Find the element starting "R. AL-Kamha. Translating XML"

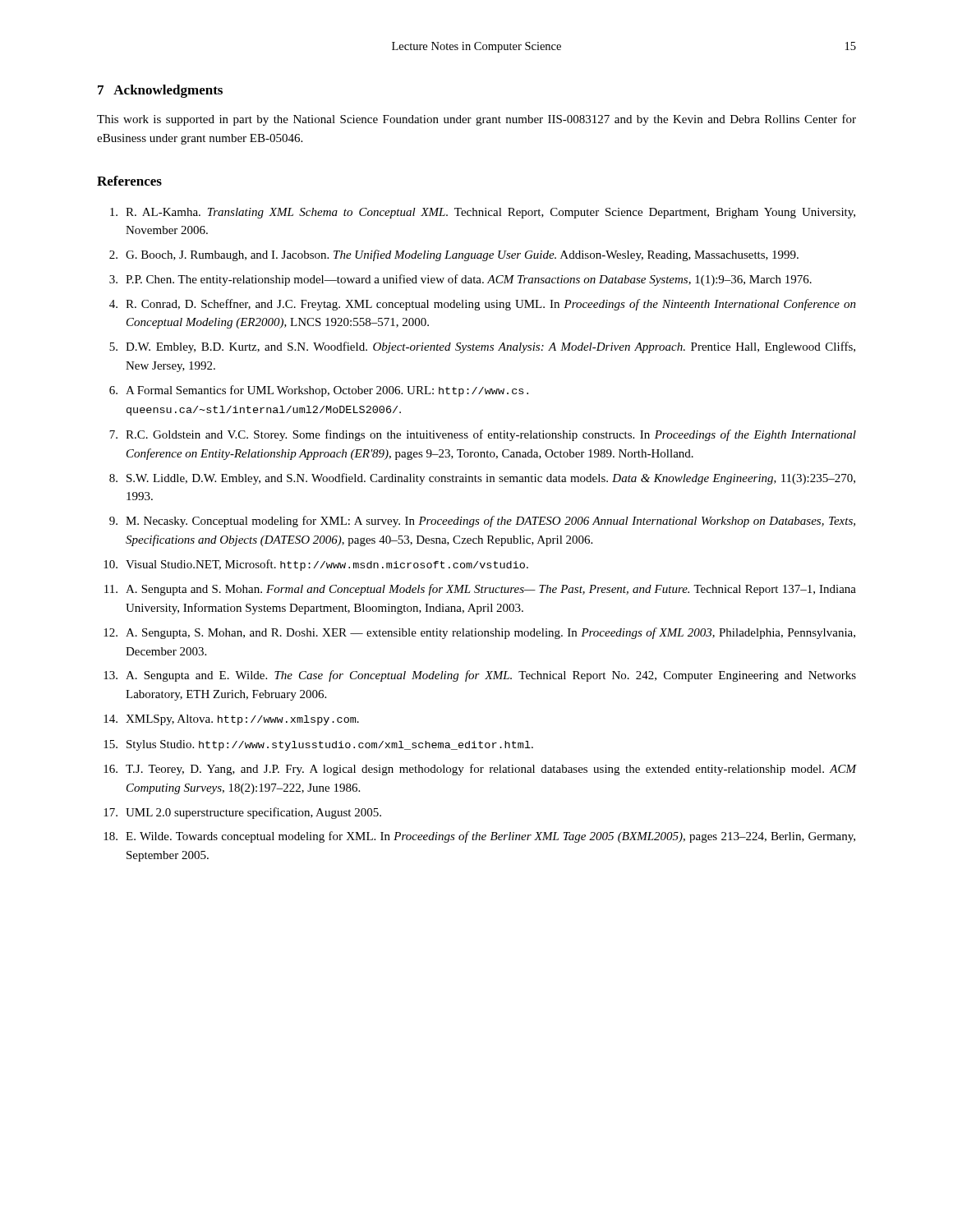coord(476,221)
